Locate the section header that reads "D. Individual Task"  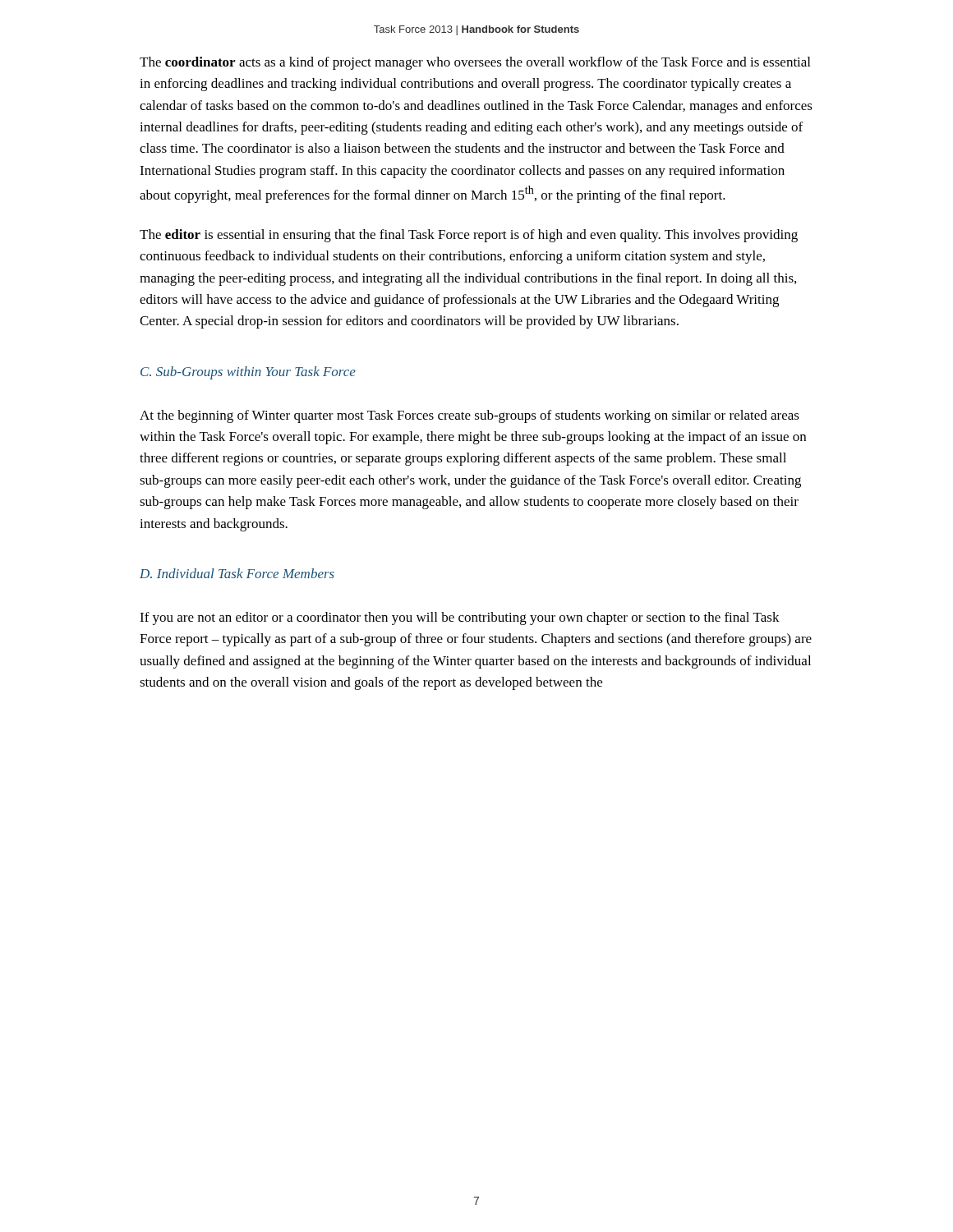237,574
